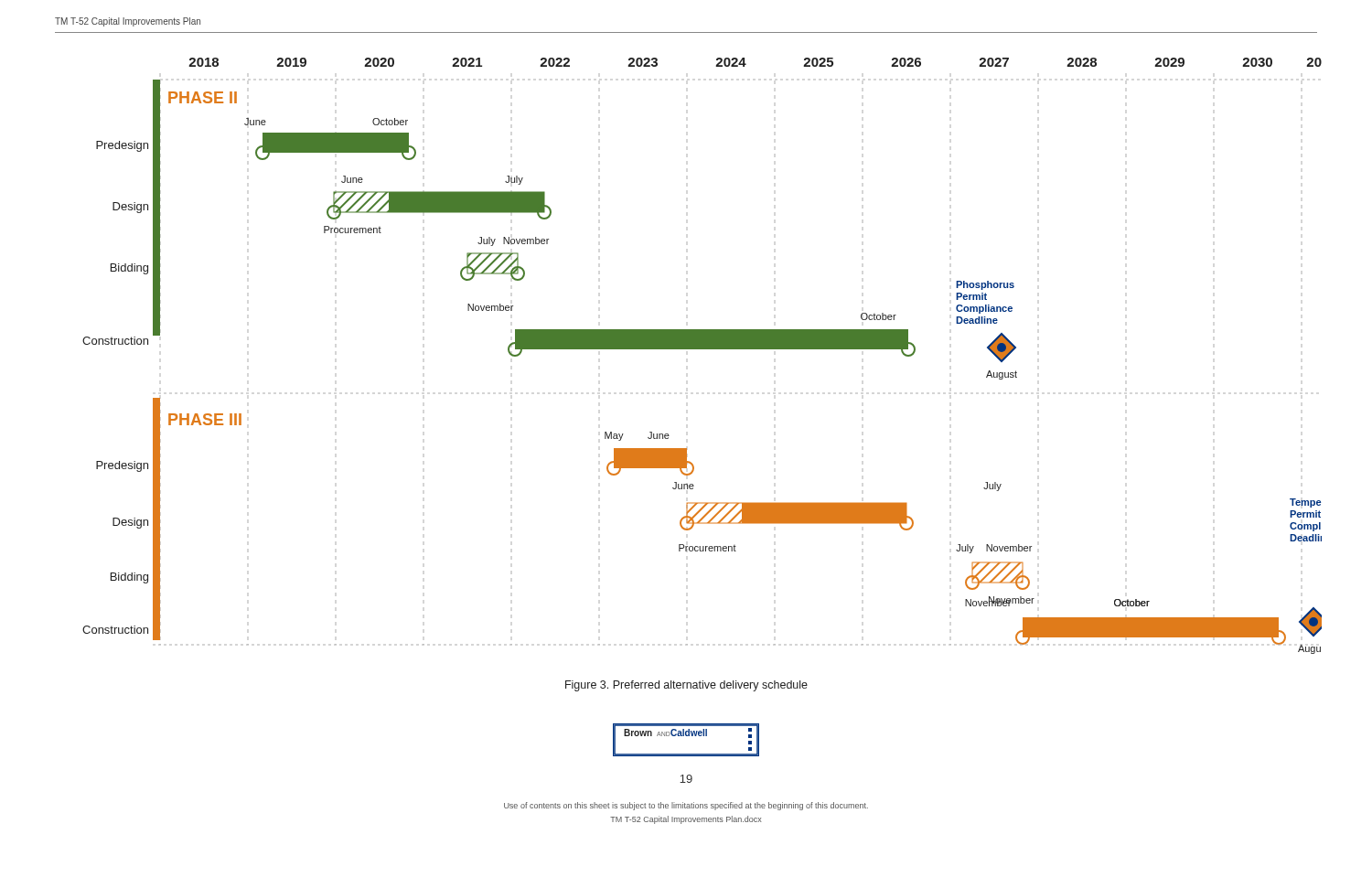Navigate to the passage starting "Figure 3. Preferred alternative delivery schedule"
Screen dimensions: 888x1372
pos(686,685)
